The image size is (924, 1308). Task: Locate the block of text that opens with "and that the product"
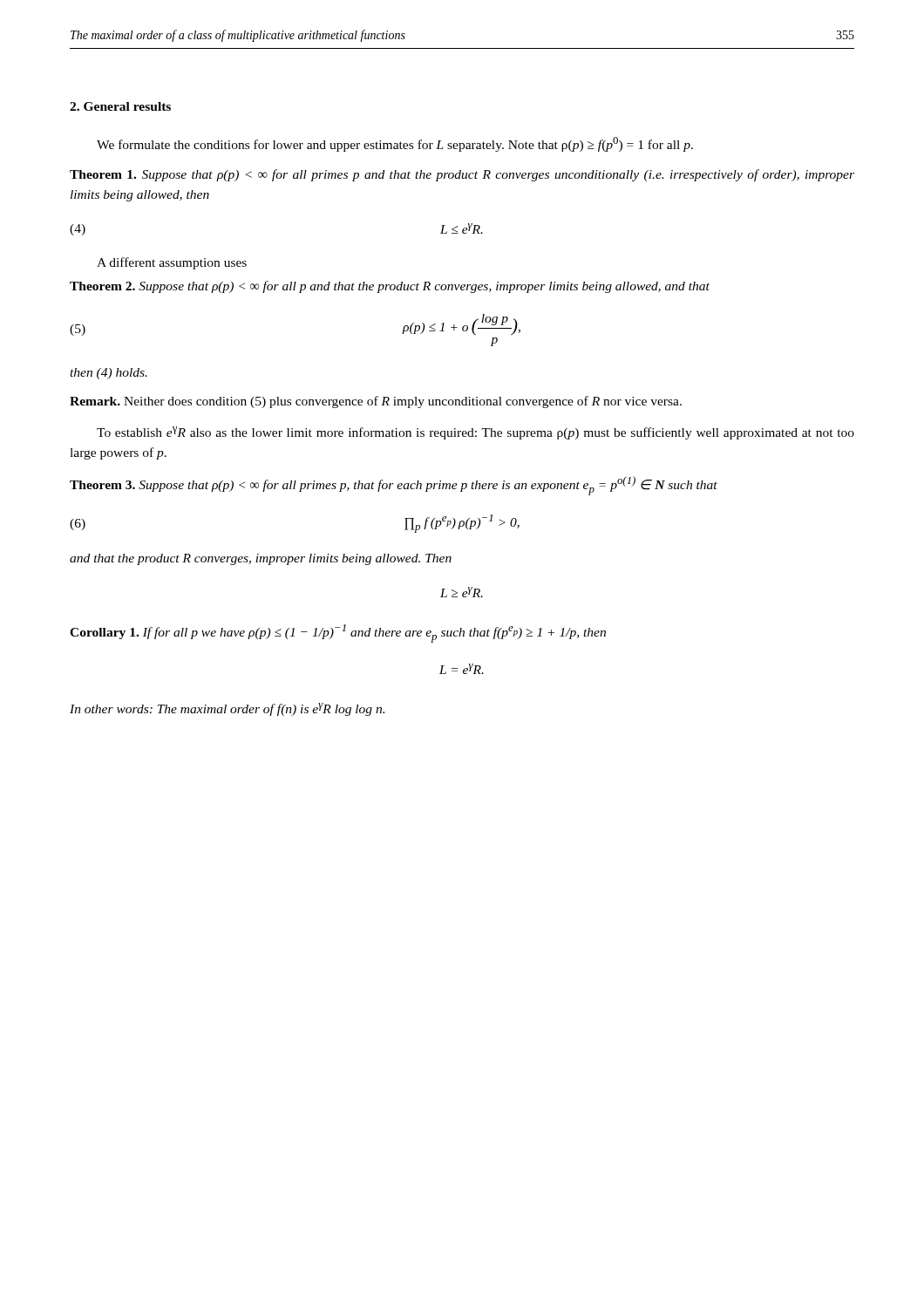coord(261,558)
